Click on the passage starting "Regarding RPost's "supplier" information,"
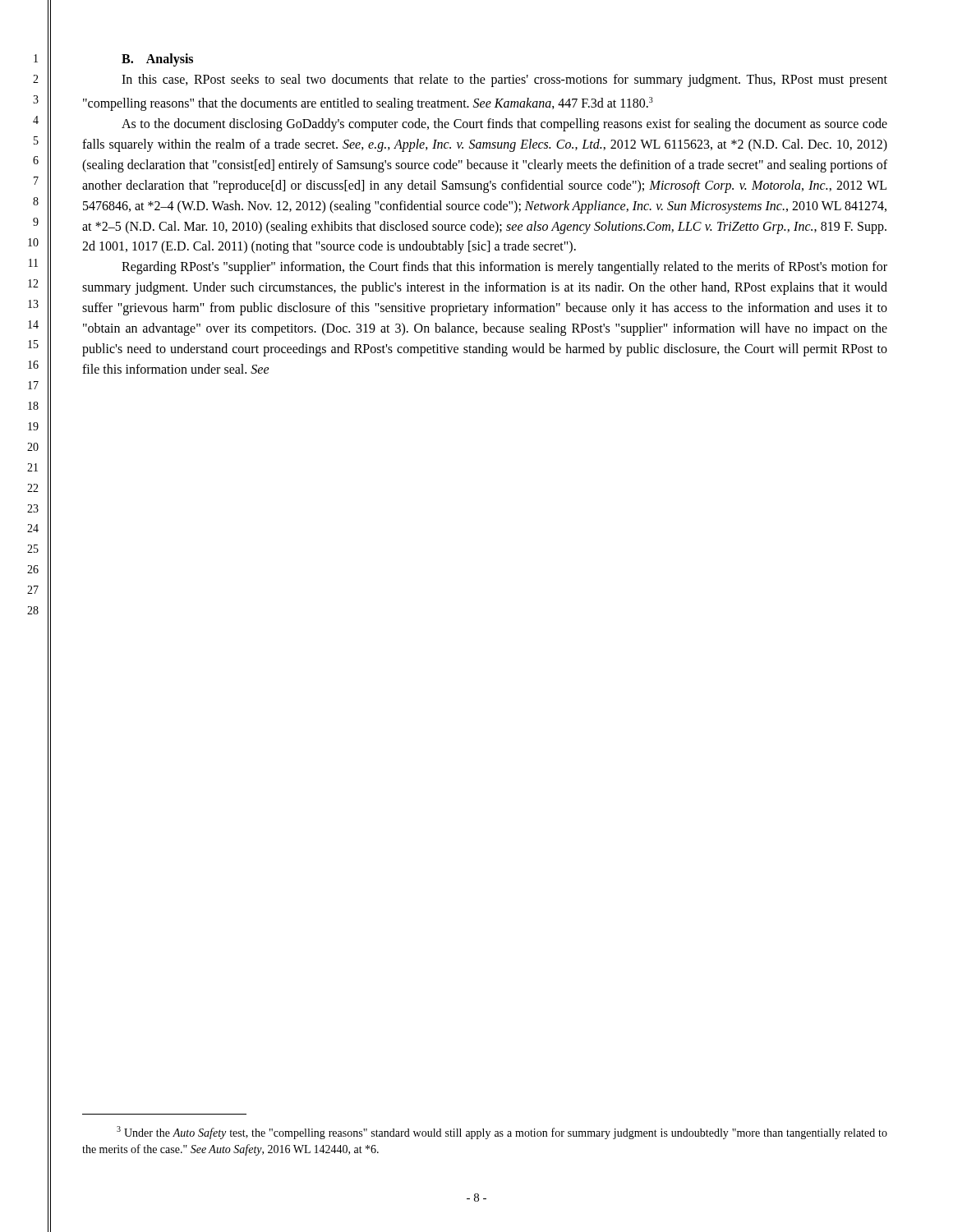Screen dimensions: 1232x953 (485, 318)
